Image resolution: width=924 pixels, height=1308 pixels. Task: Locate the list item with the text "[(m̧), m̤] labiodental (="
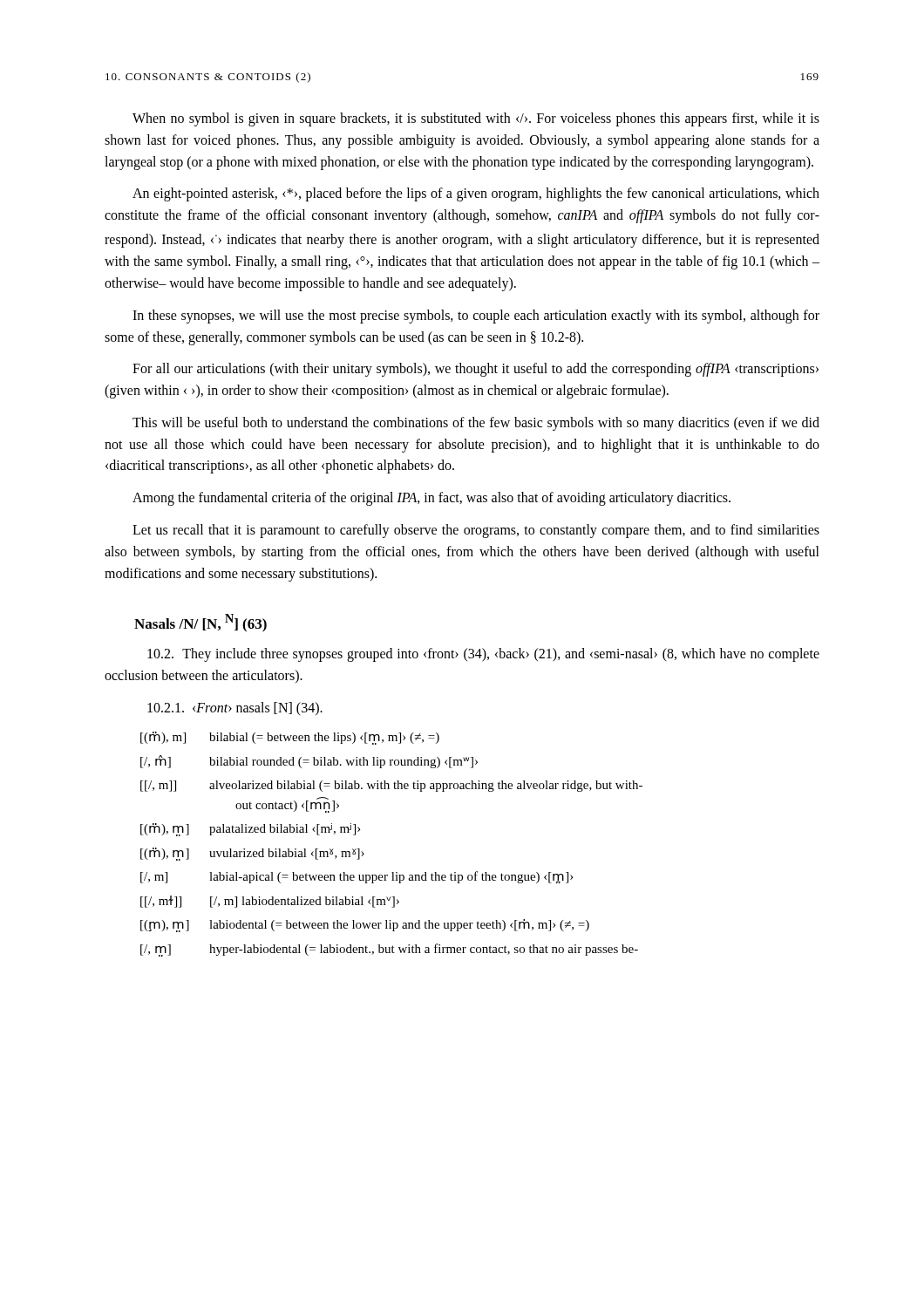(479, 925)
